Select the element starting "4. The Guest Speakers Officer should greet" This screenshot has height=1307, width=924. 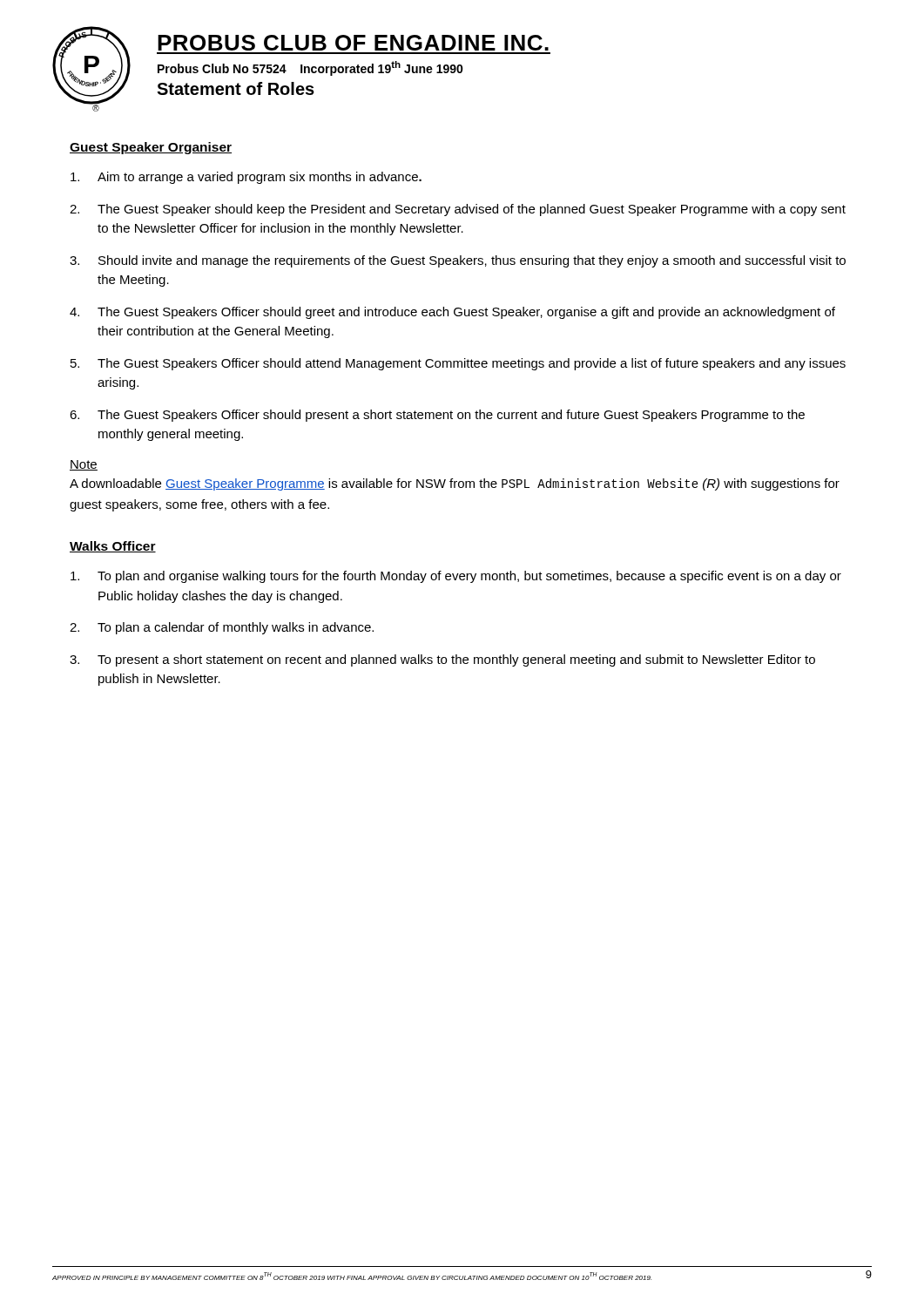tap(462, 322)
